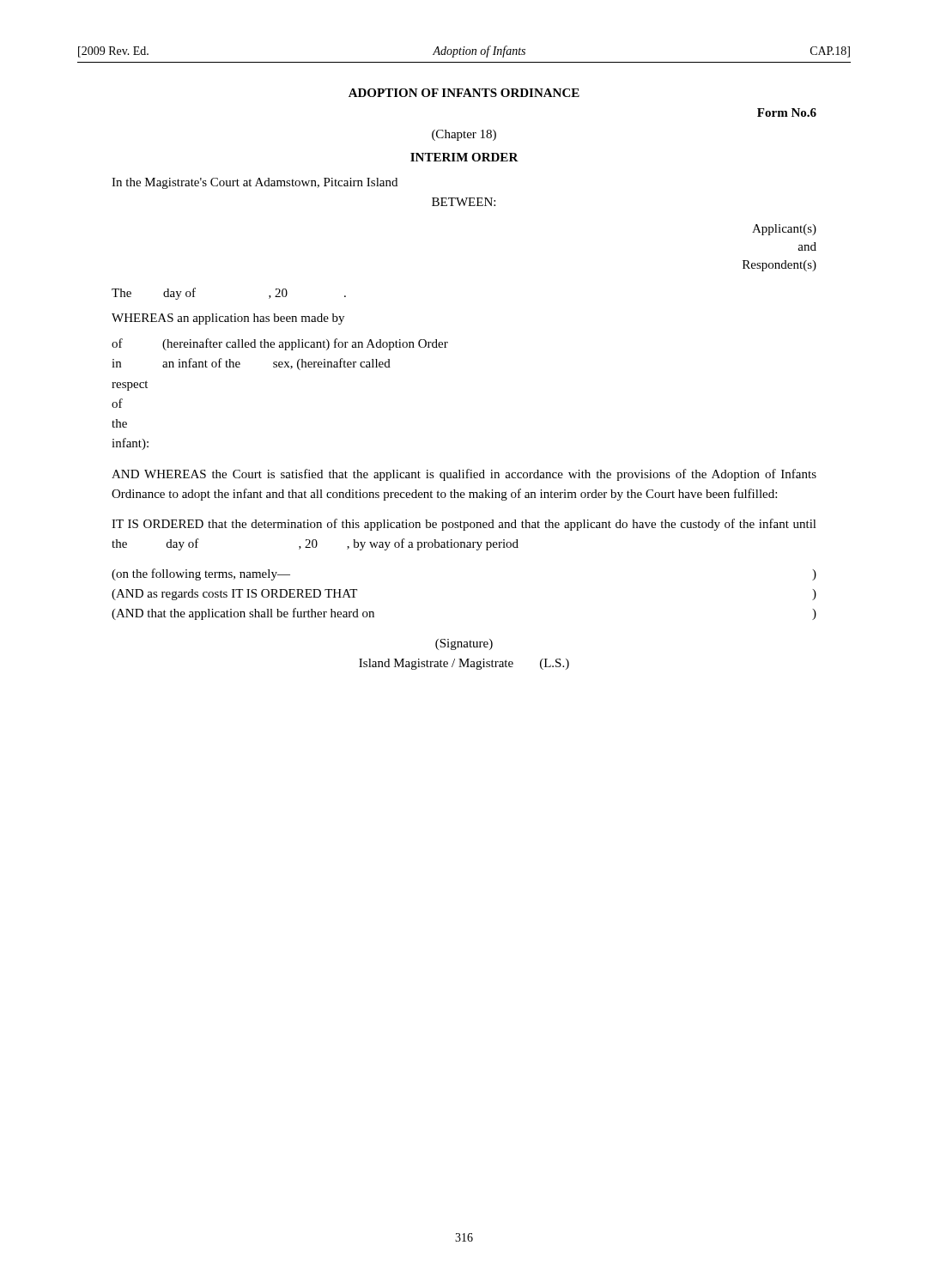The height and width of the screenshot is (1288, 928).
Task: Click on the element starting "The day of"
Action: pos(176,292)
